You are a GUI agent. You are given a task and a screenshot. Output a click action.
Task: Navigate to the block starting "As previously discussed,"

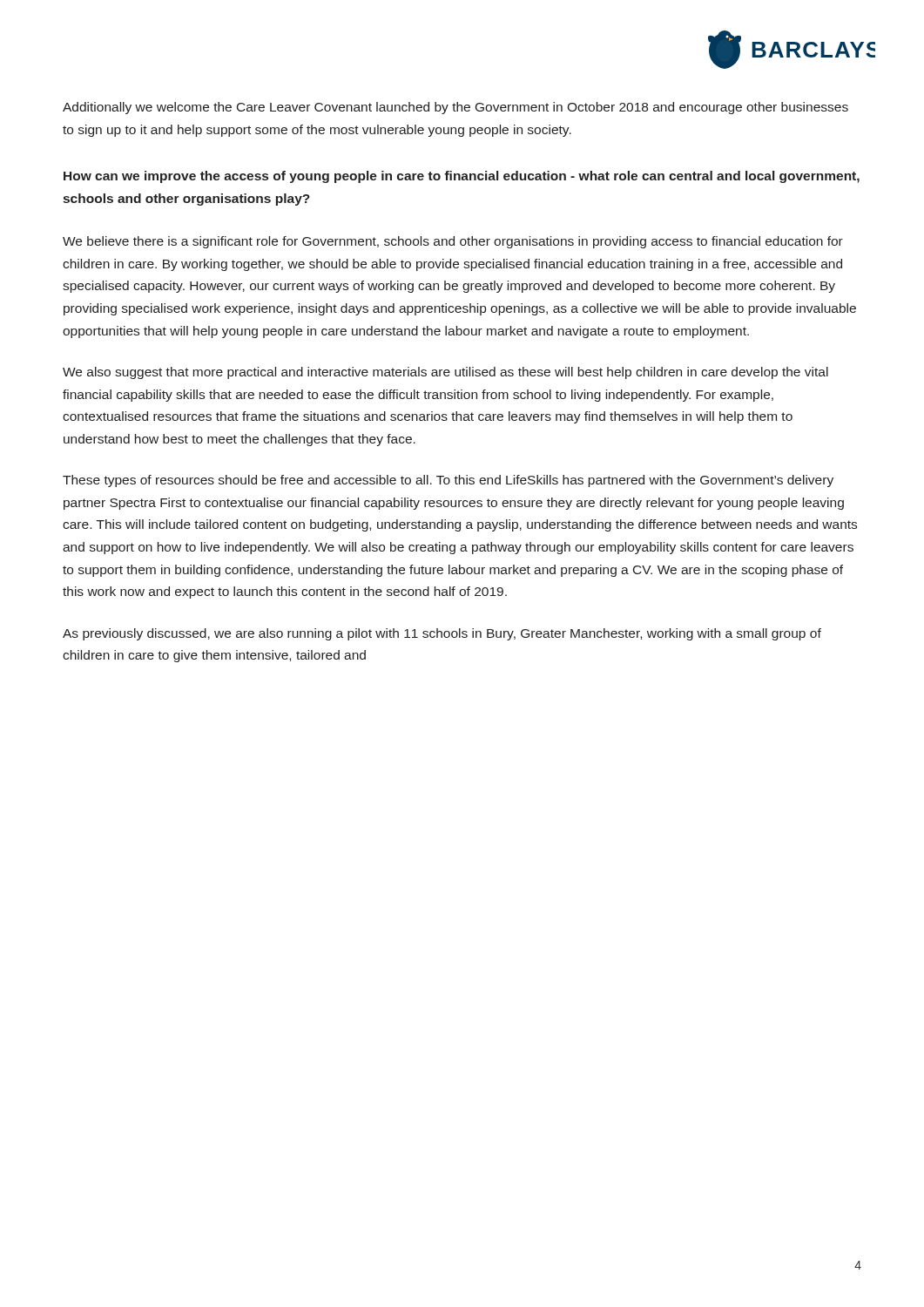442,644
